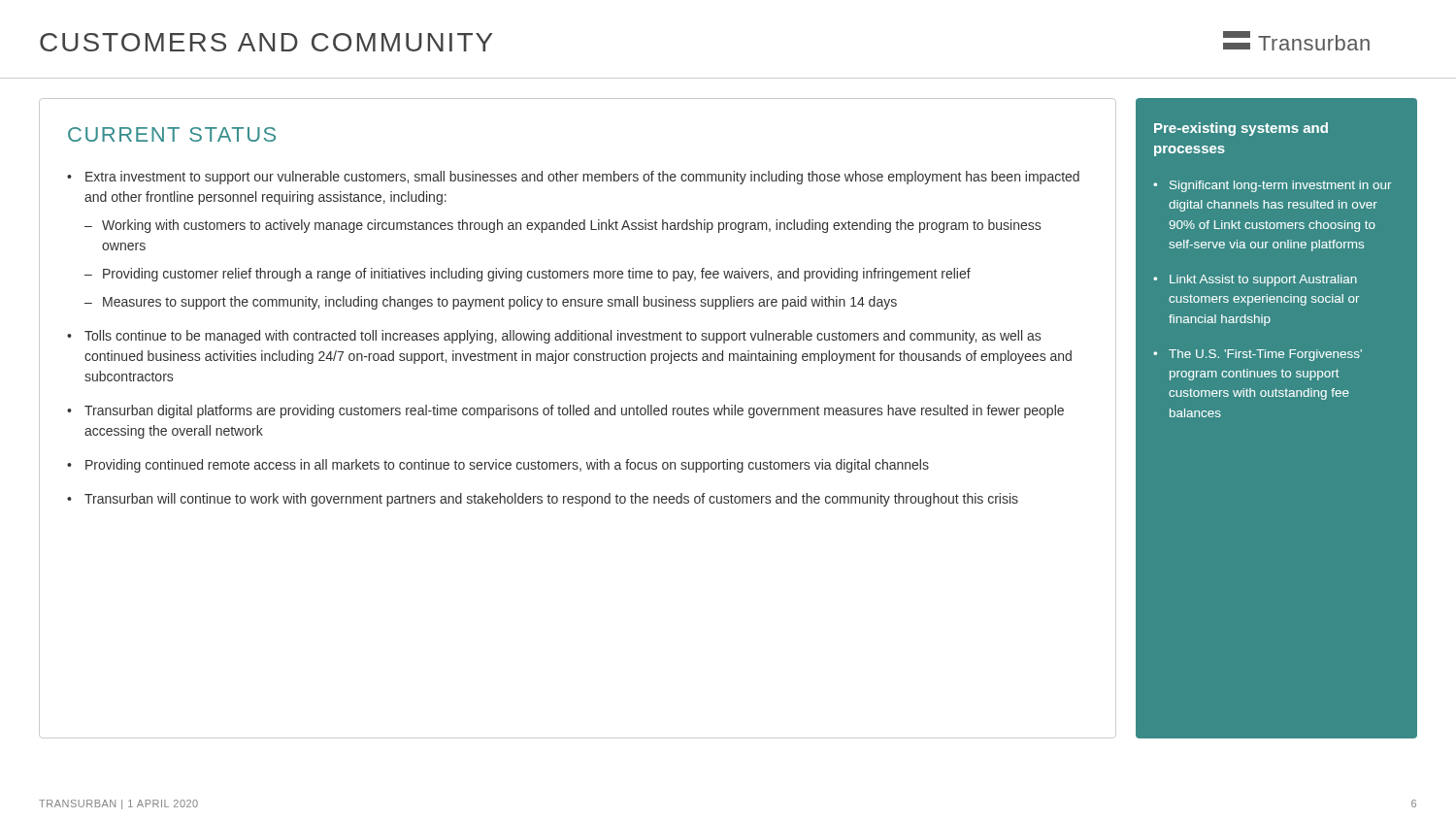Where is the passage that starts "• Transurban digital platforms are providing"?
This screenshot has width=1456, height=819.
(x=566, y=420)
